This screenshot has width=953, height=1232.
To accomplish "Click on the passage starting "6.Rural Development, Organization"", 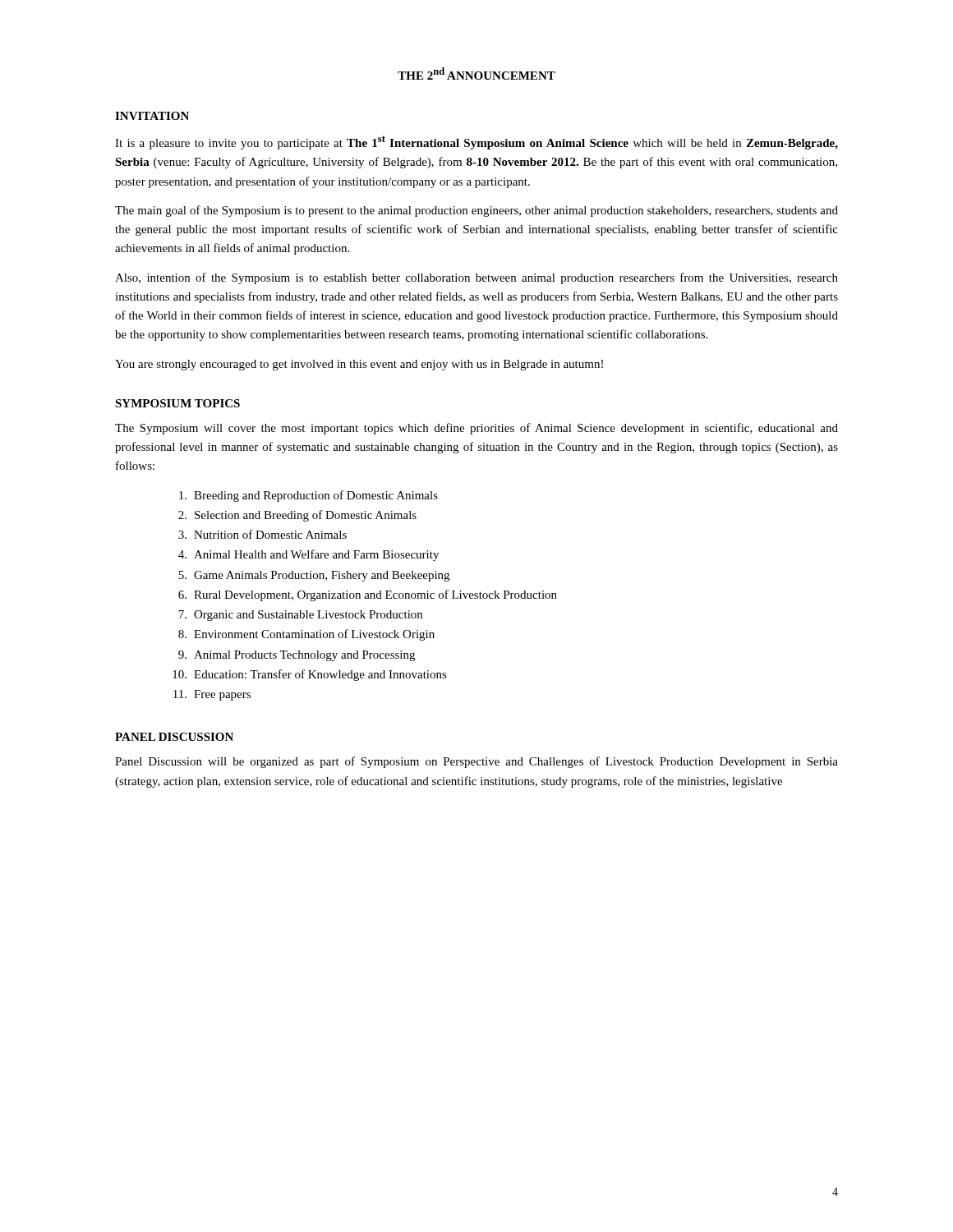I will tap(361, 595).
